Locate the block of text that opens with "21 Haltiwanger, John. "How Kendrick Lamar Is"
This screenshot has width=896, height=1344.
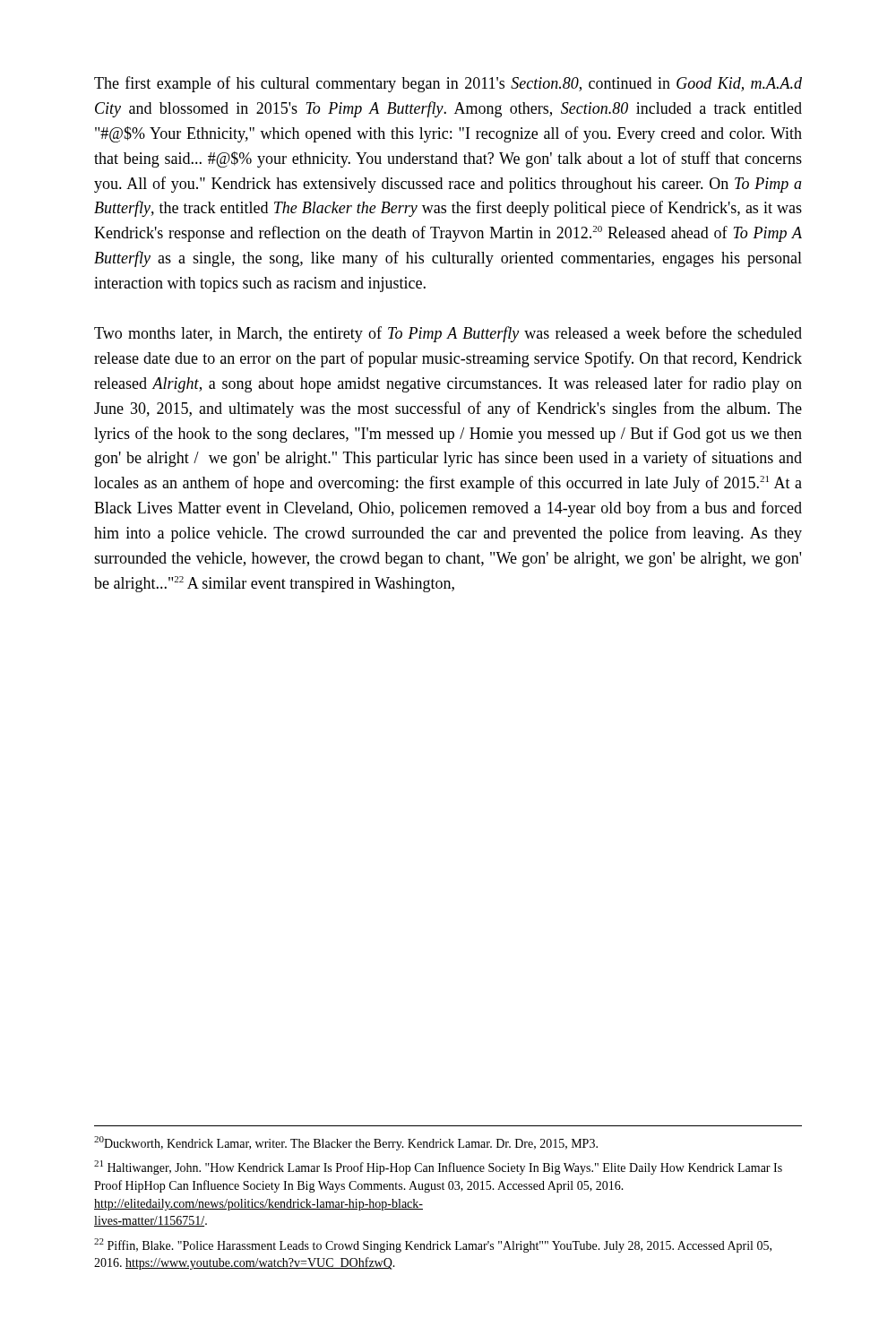[x=438, y=1194]
